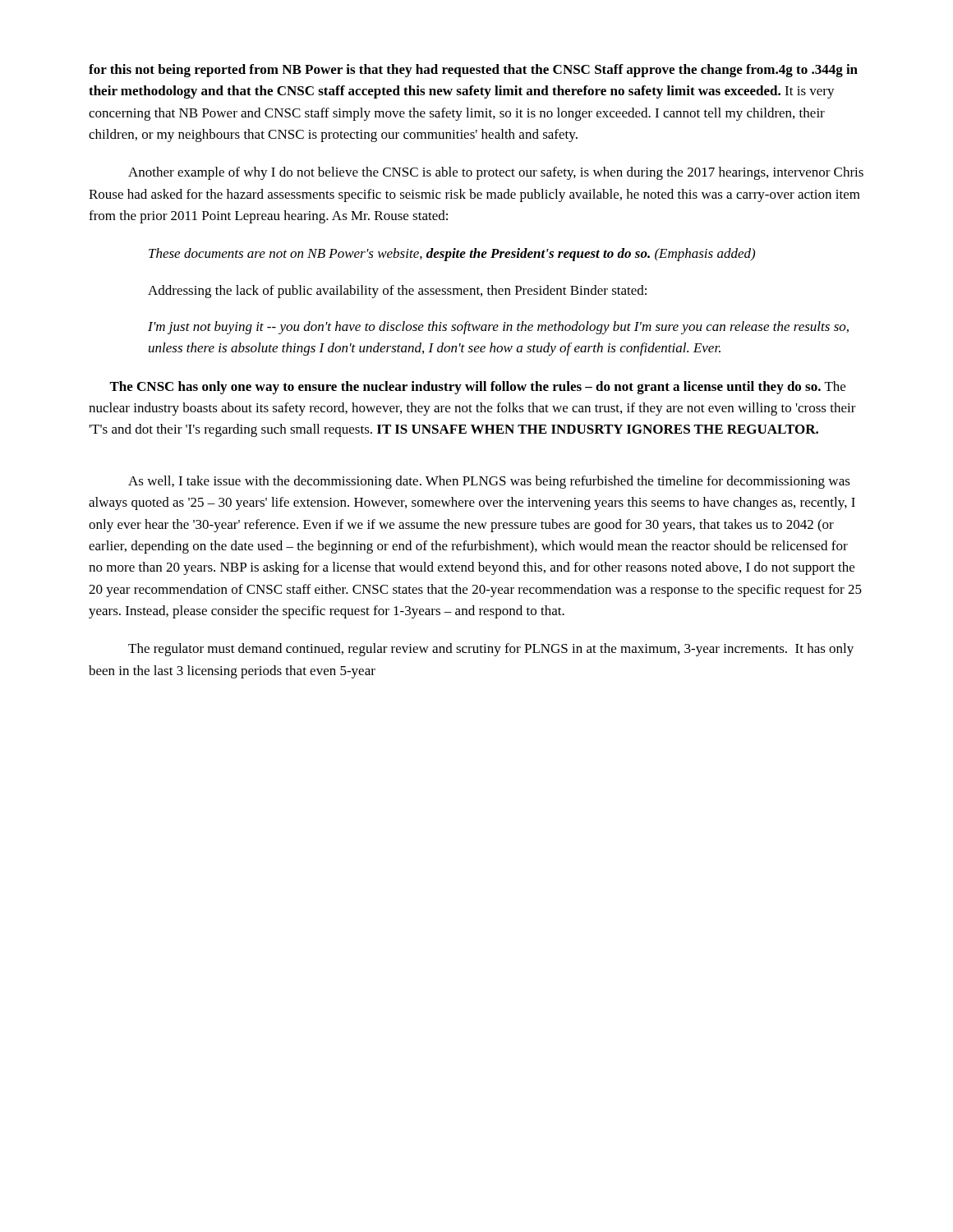The height and width of the screenshot is (1232, 953).
Task: Find the text block that says "I'm just not buying it"
Action: tap(499, 337)
